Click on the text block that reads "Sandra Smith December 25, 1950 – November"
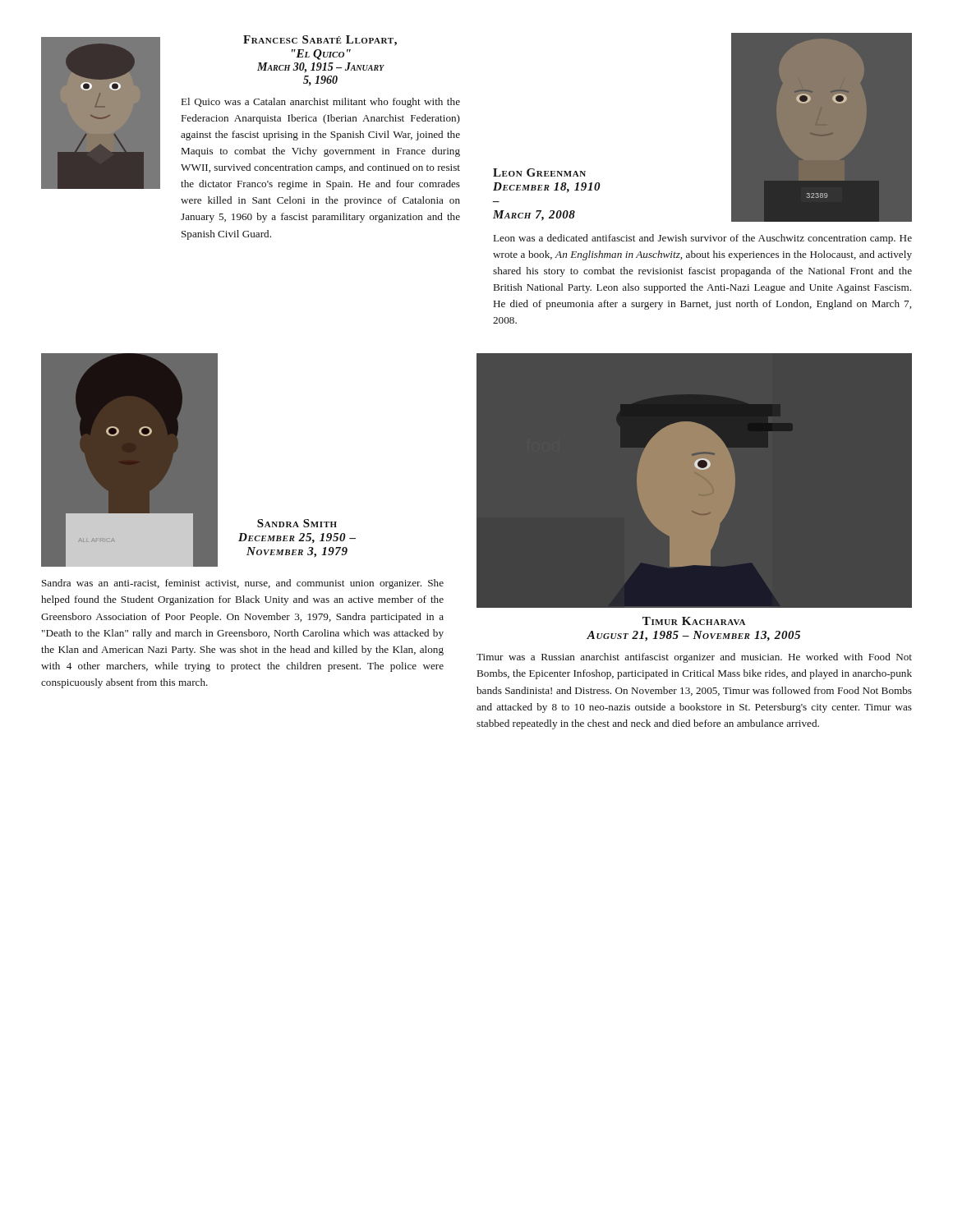This screenshot has height=1232, width=953. pyautogui.click(x=297, y=538)
